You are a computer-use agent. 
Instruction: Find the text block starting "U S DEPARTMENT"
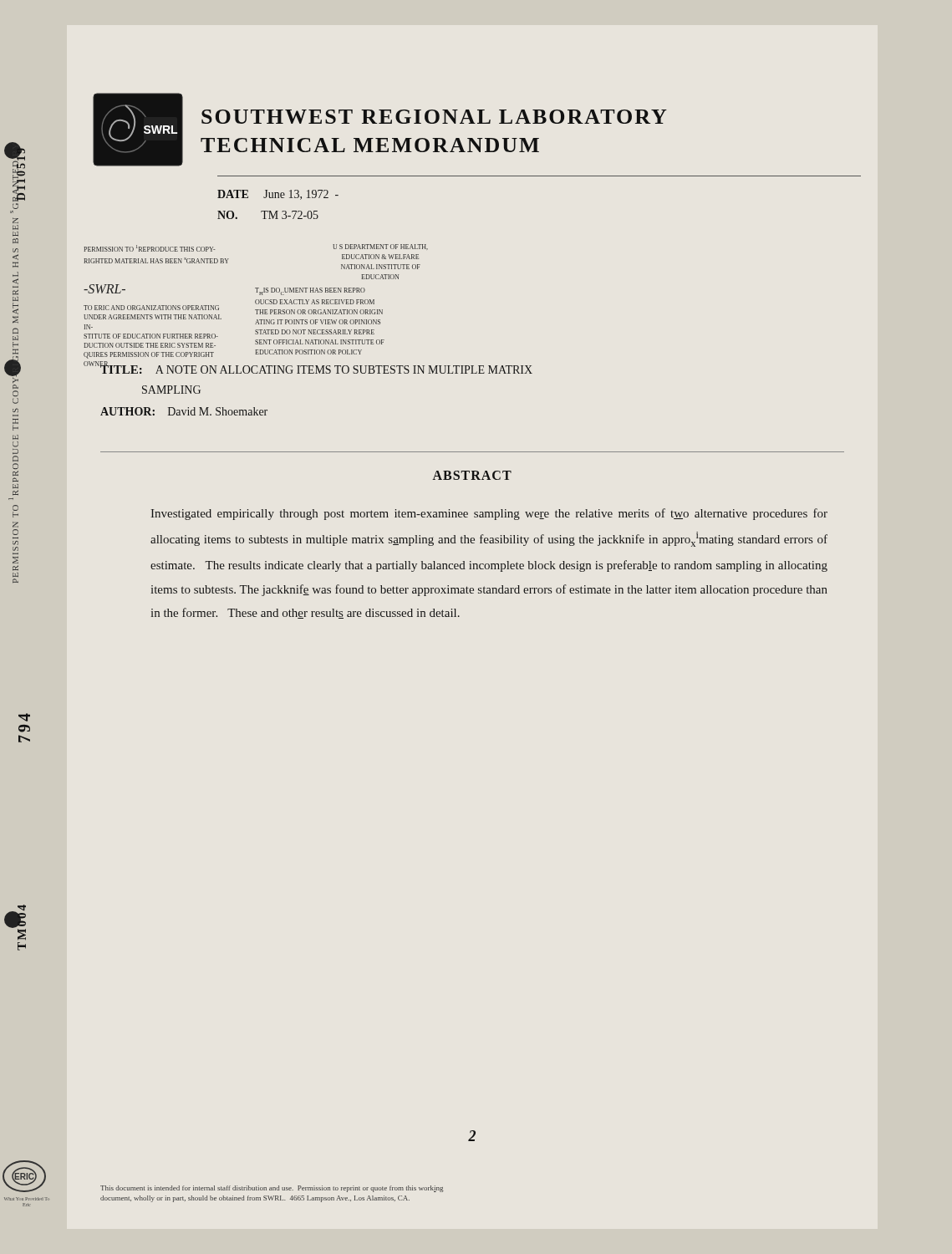(x=380, y=300)
